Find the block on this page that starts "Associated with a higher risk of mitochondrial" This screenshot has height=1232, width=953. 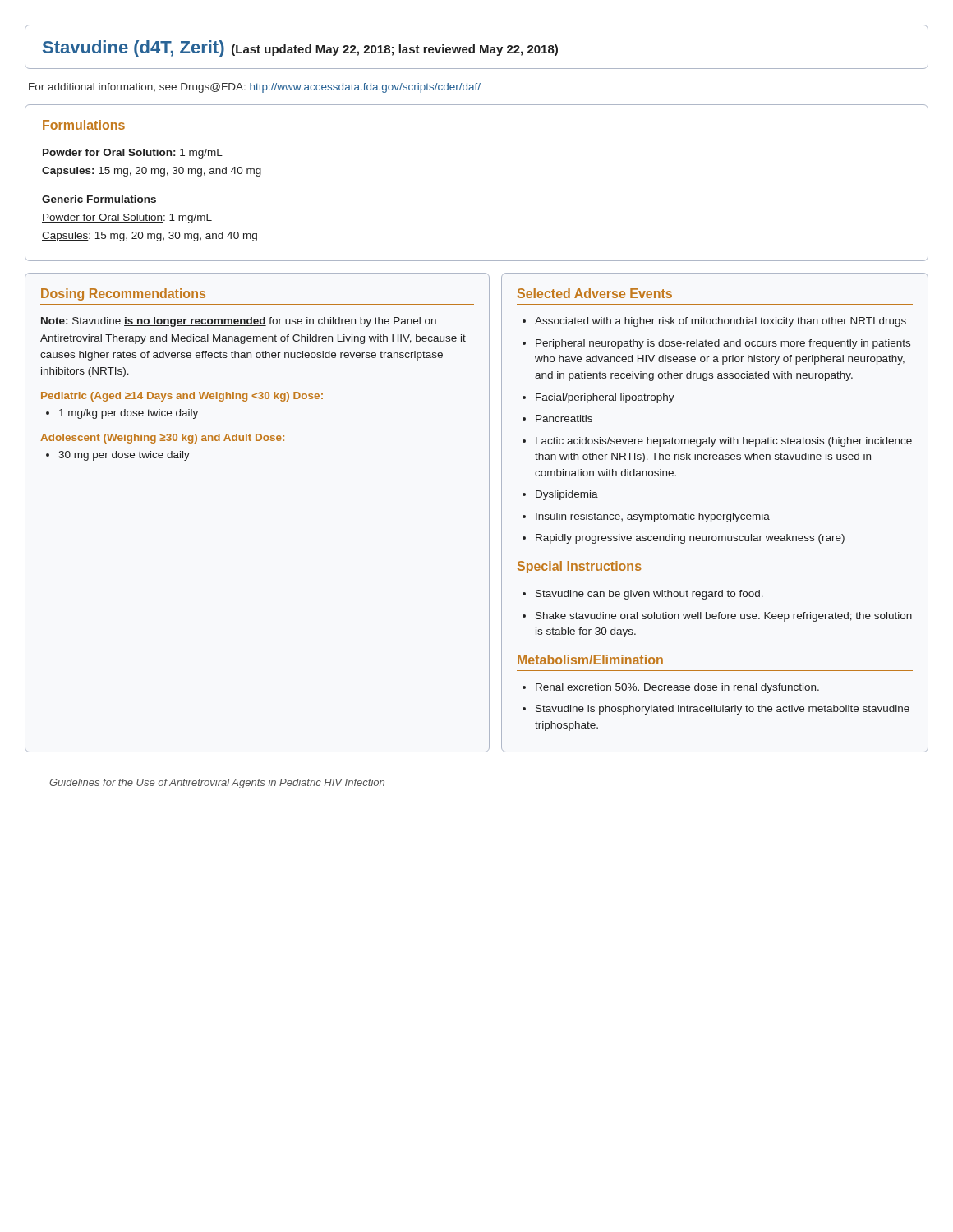(x=715, y=430)
